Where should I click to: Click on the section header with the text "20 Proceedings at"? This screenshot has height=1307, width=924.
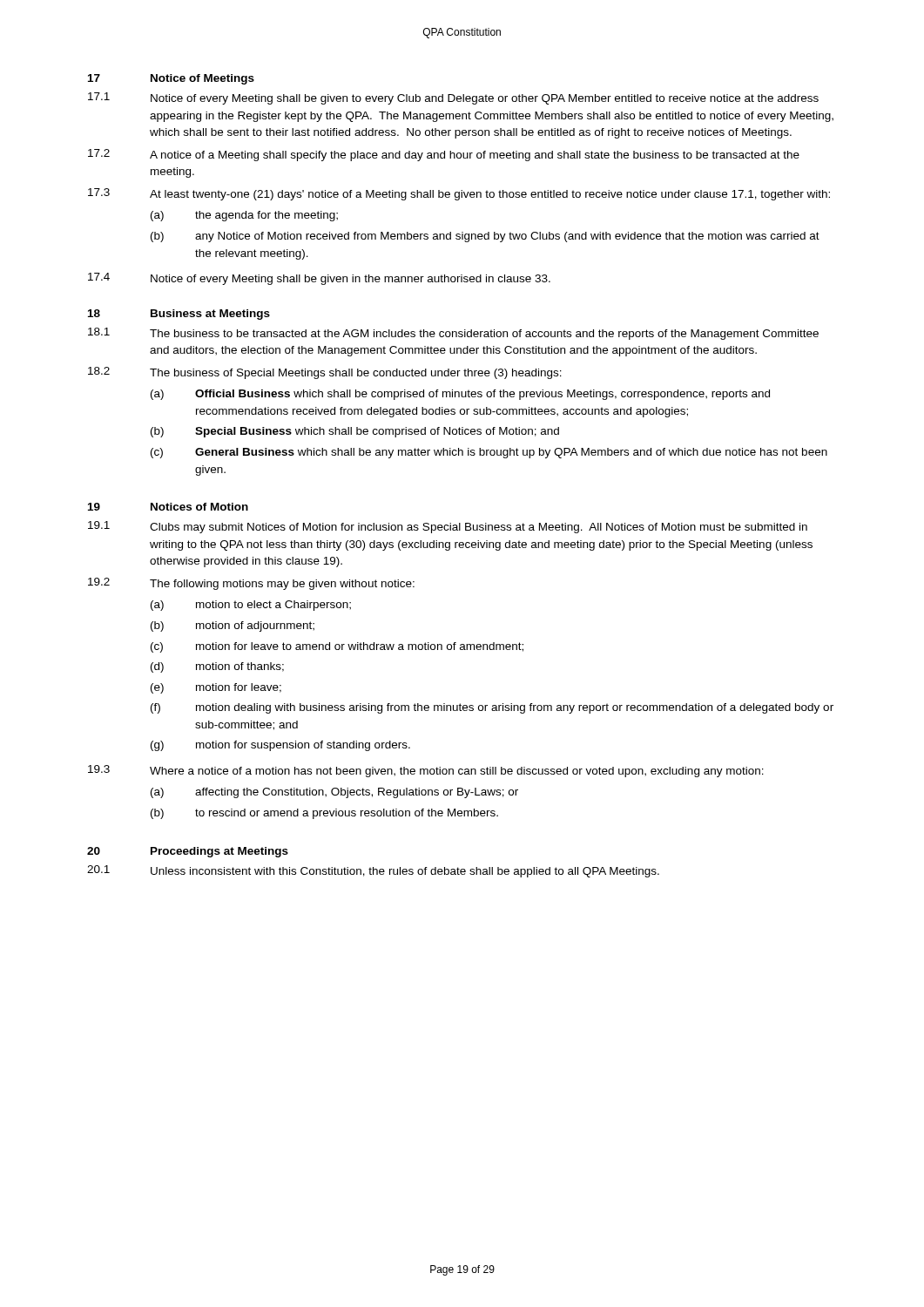click(188, 850)
